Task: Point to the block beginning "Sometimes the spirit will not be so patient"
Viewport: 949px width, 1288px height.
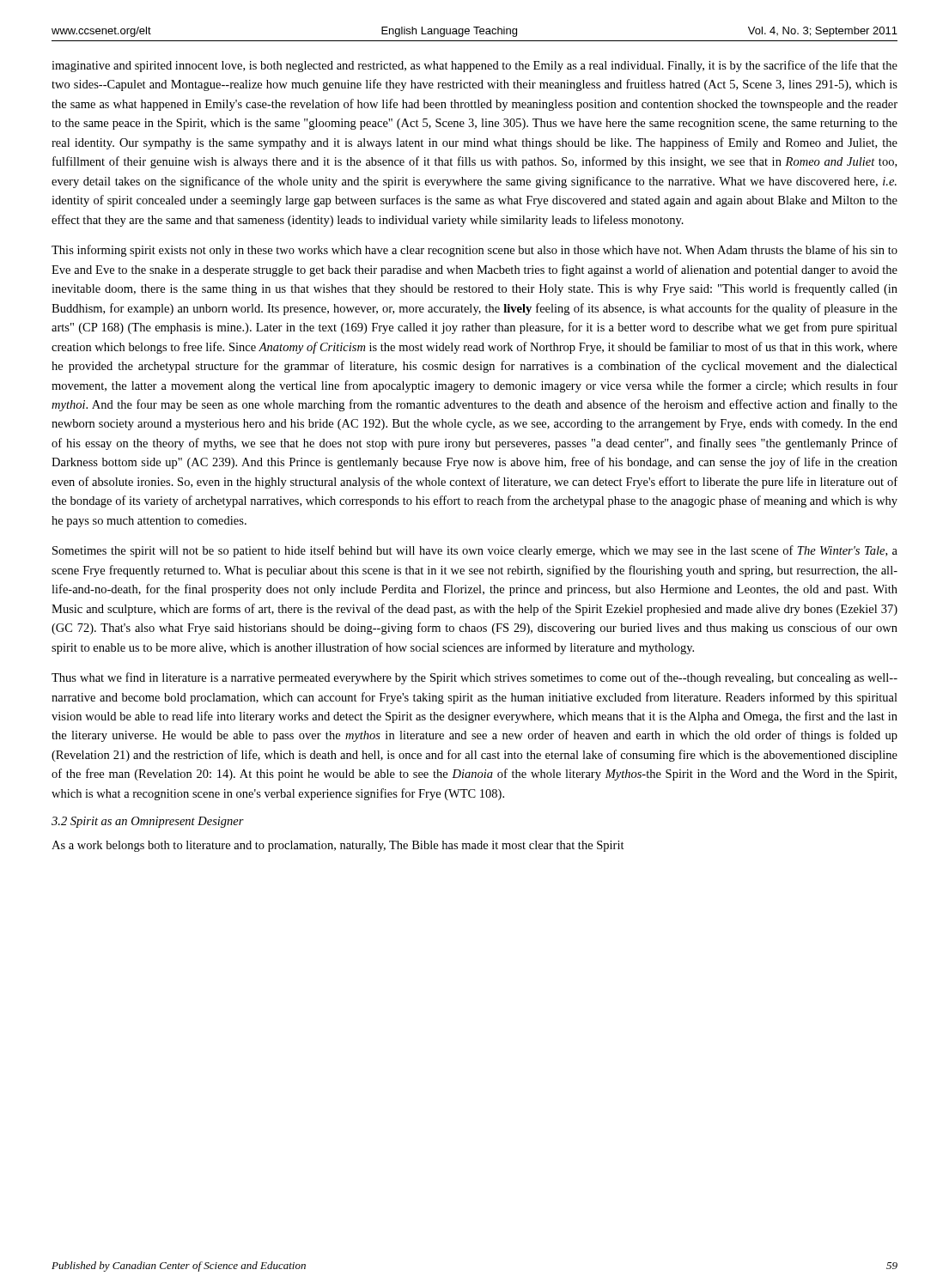Action: [x=474, y=599]
